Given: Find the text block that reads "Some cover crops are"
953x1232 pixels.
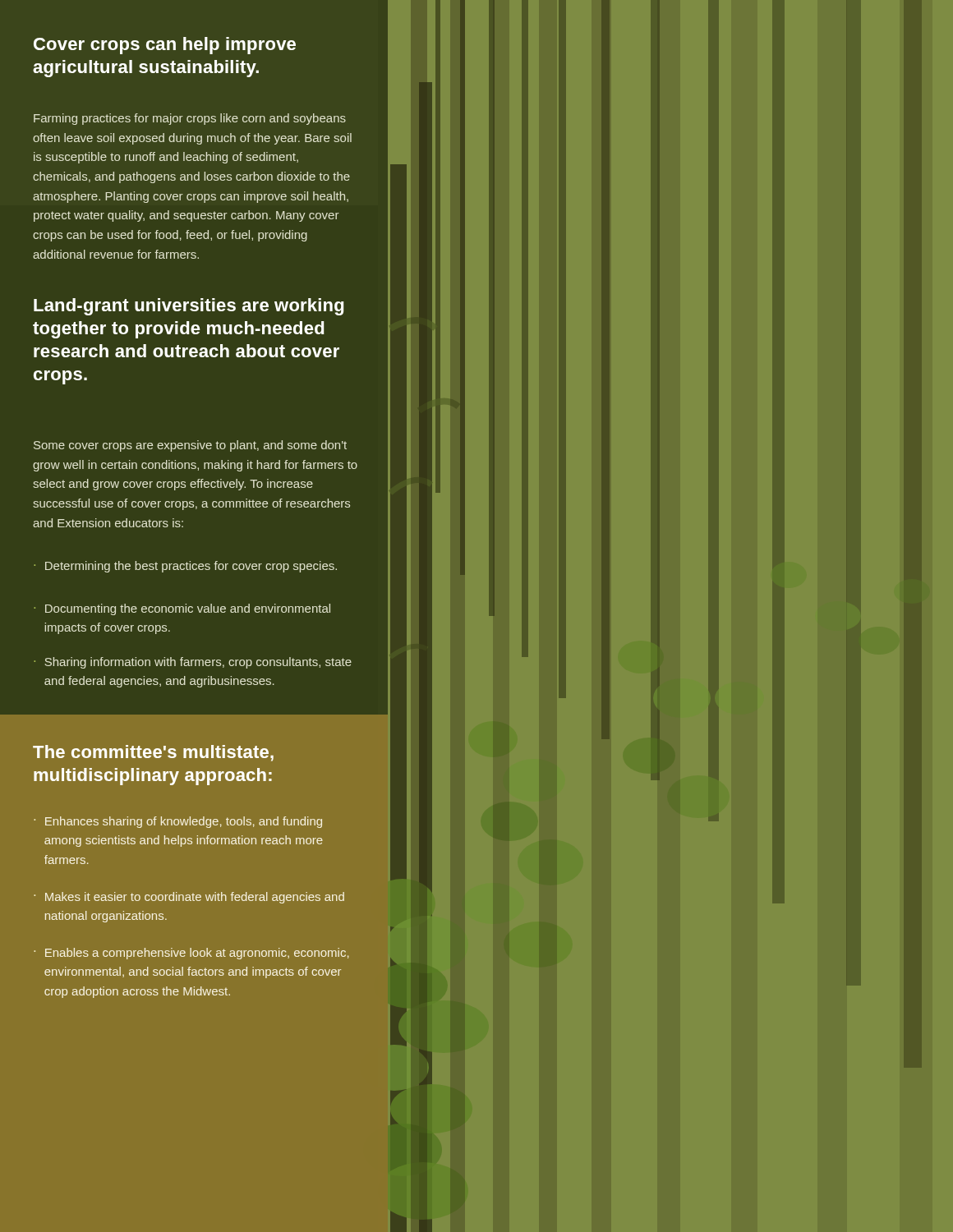Looking at the screenshot, I should (196, 484).
